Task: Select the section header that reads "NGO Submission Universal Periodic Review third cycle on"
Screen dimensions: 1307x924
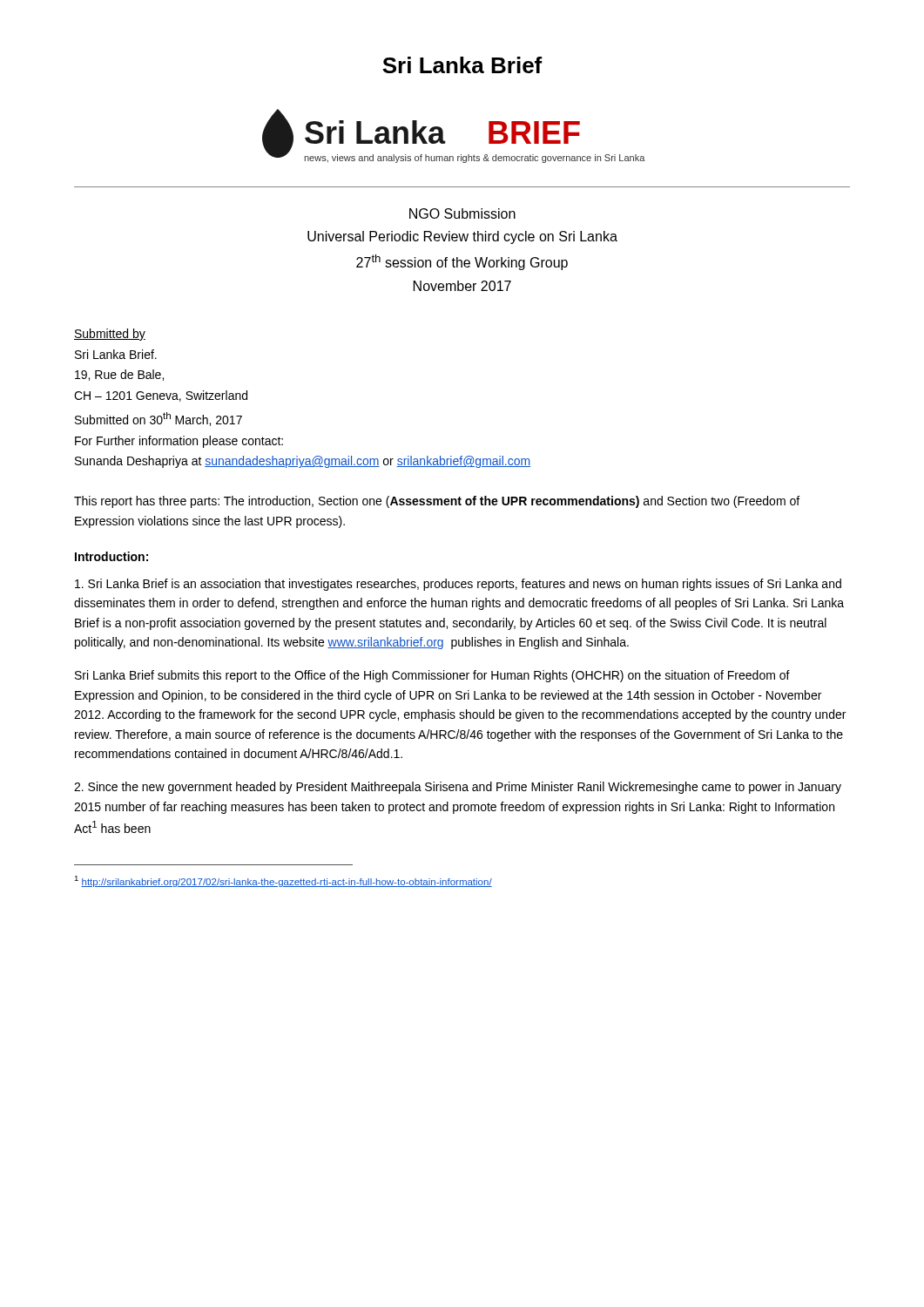Action: (x=462, y=250)
